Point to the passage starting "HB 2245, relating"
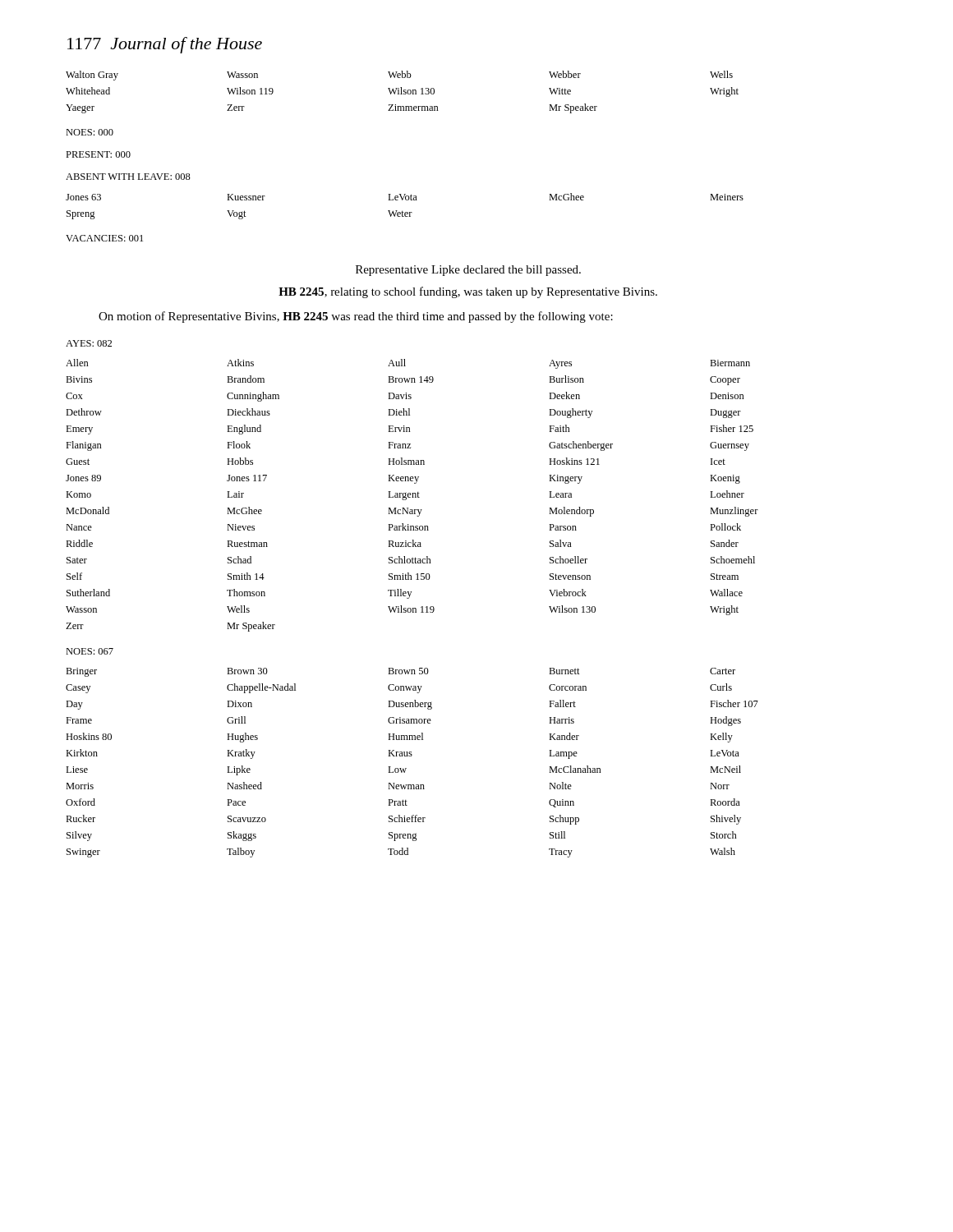The width and height of the screenshot is (953, 1232). click(468, 292)
